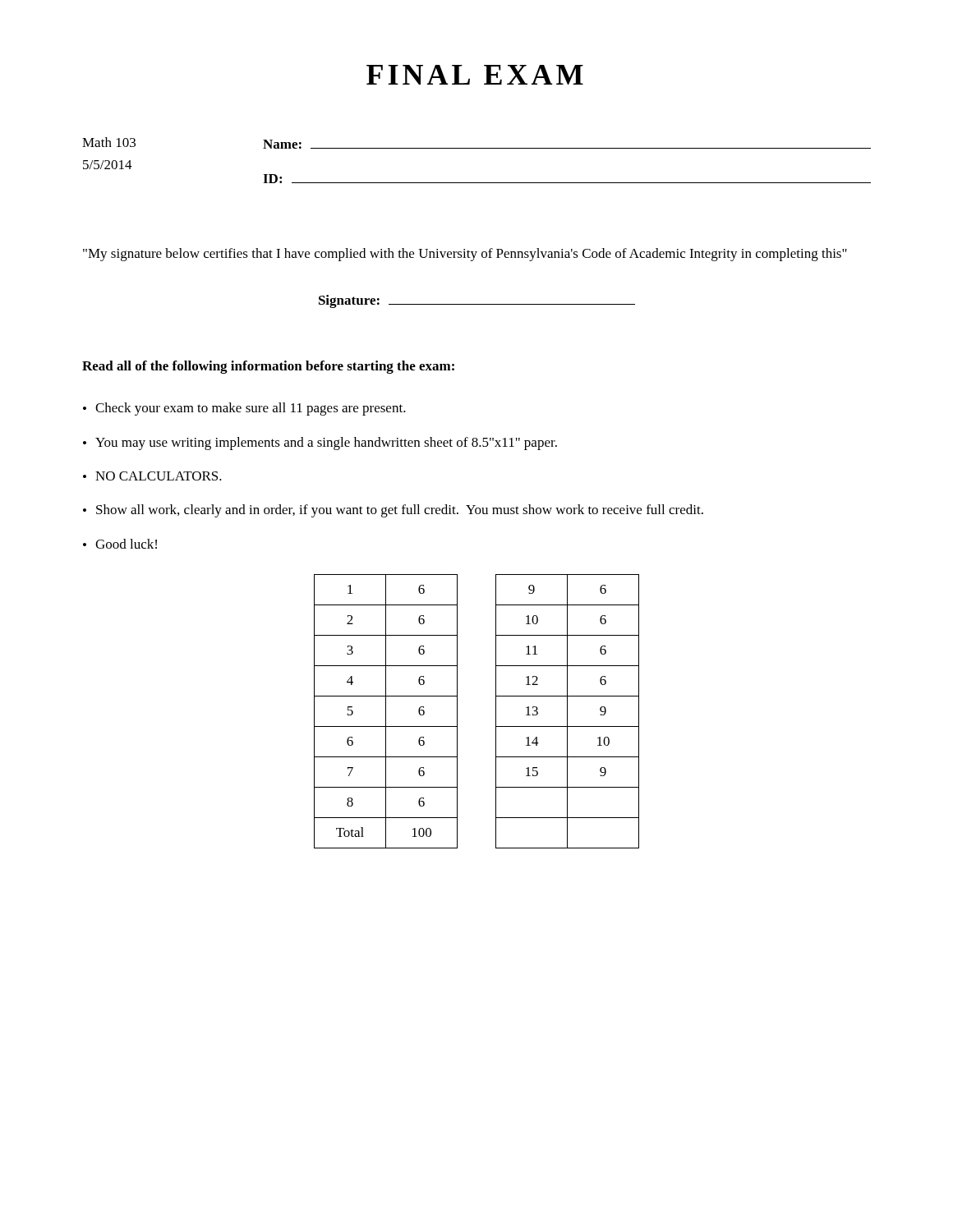953x1232 pixels.
Task: Point to the text block starting "• NO CALCULATORS."
Action: (152, 476)
